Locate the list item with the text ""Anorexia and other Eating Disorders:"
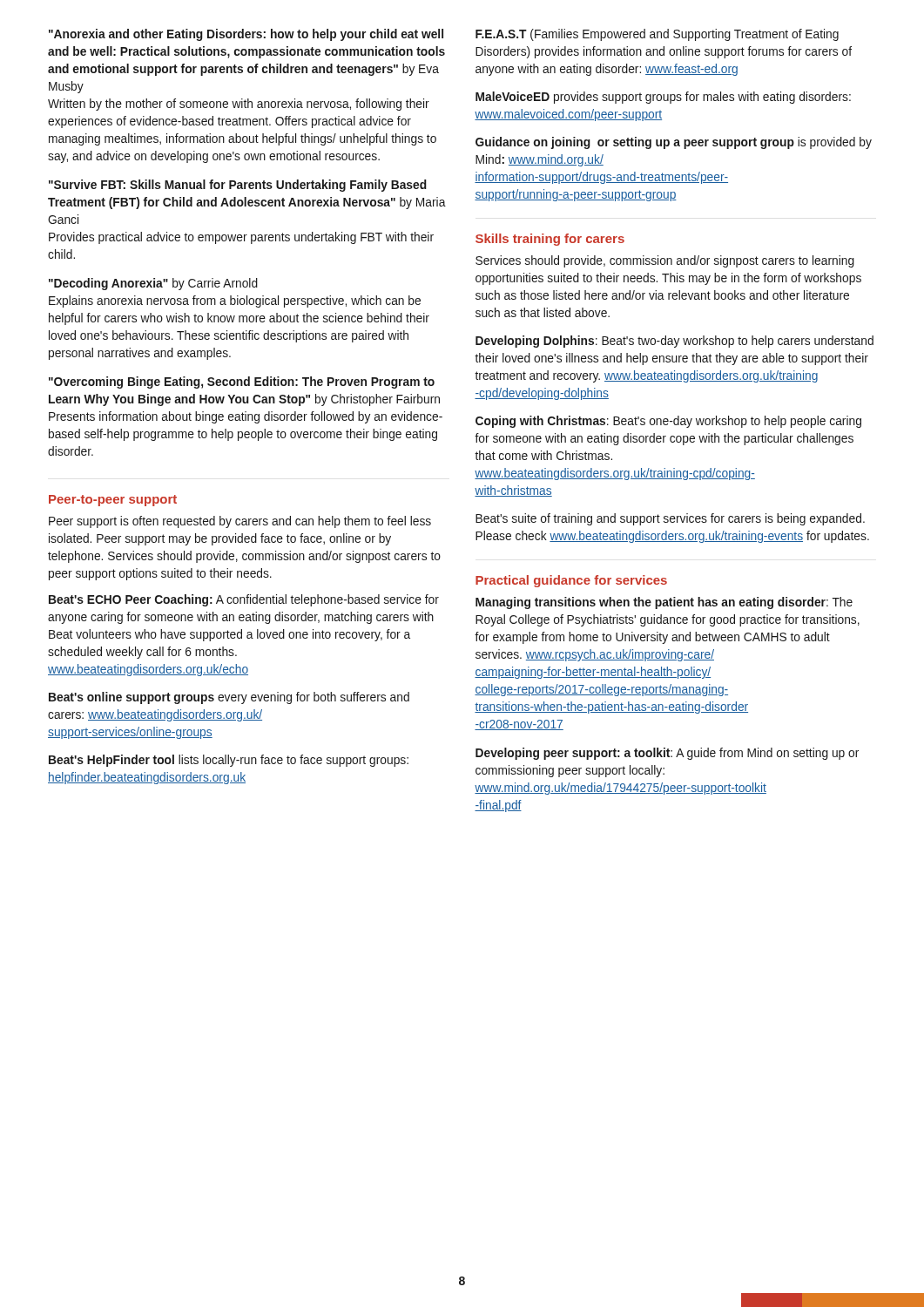Viewport: 924px width, 1307px height. pyautogui.click(x=247, y=95)
